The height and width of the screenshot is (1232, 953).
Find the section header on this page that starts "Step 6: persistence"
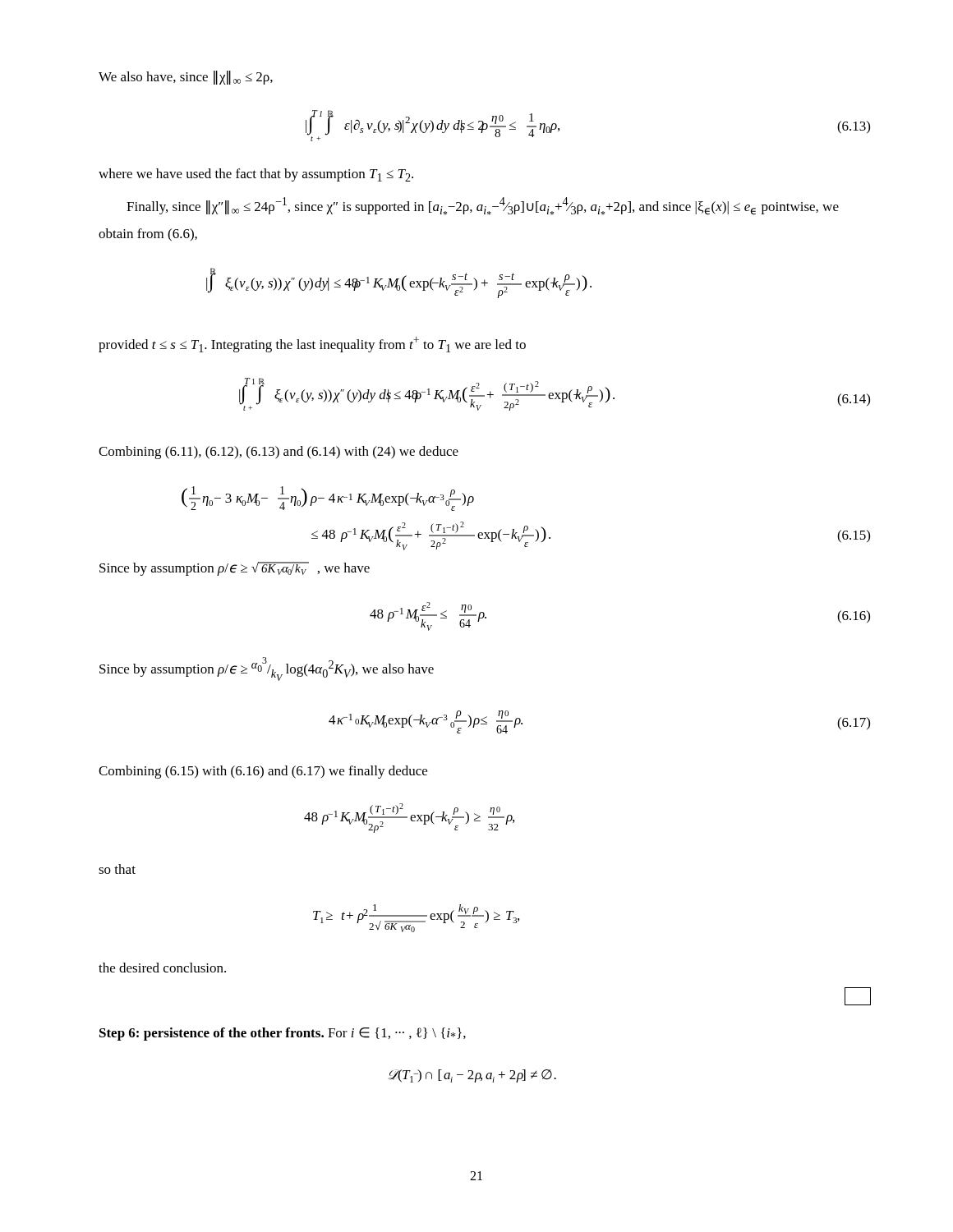point(282,1034)
